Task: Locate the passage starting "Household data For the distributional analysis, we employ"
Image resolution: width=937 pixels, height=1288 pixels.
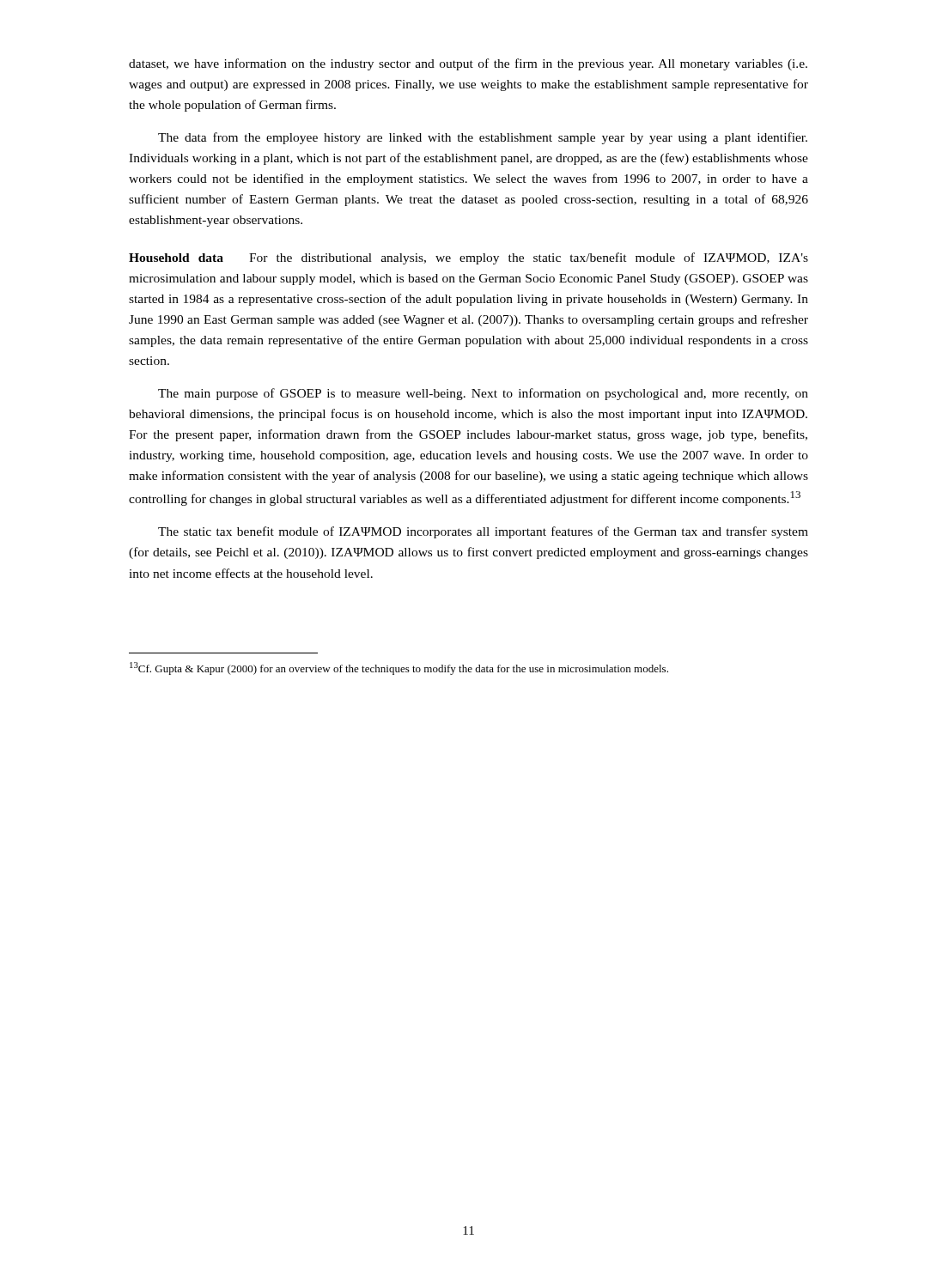Action: pos(468,309)
